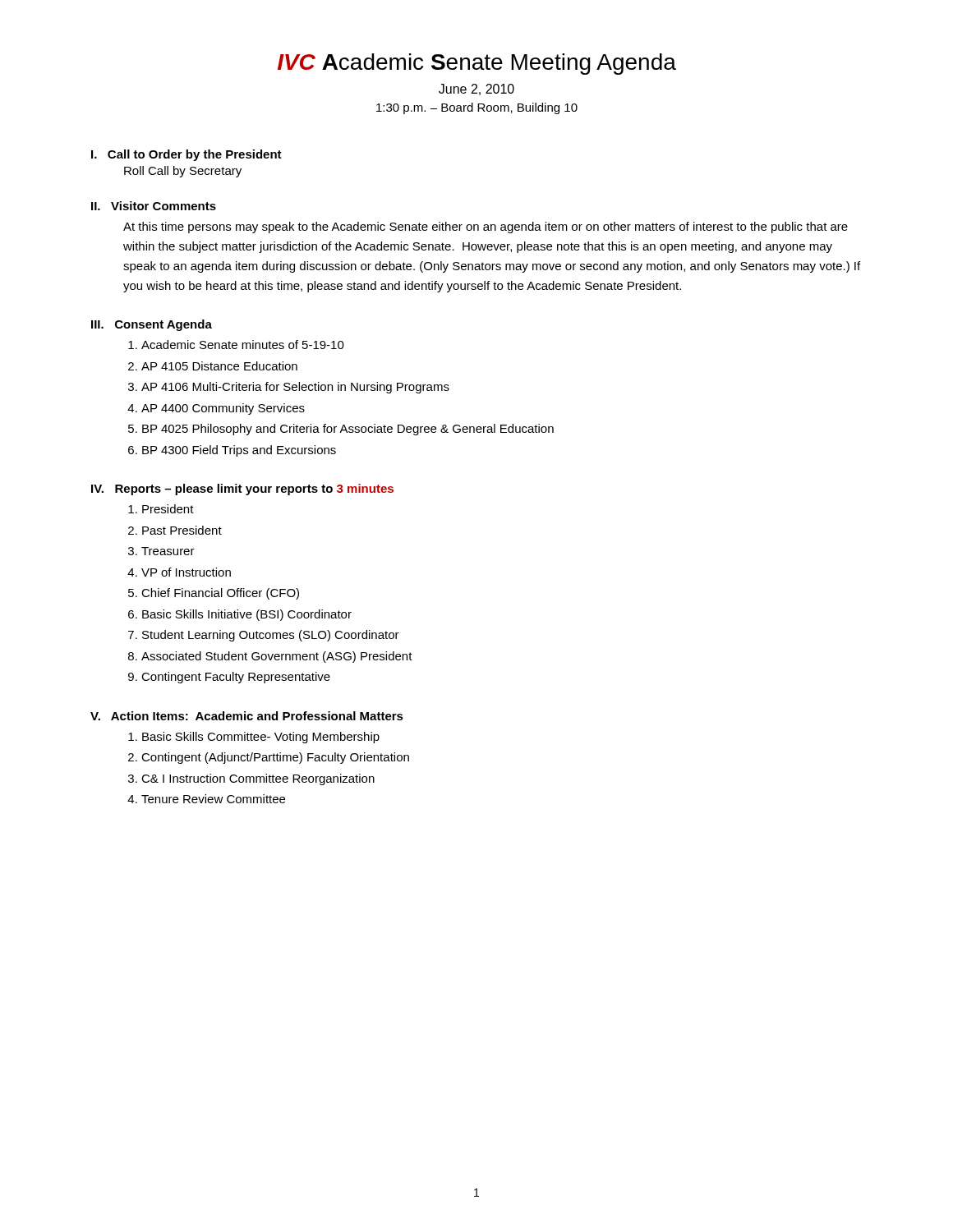The width and height of the screenshot is (953, 1232).
Task: Locate the block starting "1:30 p.m. – Board Room,"
Action: point(476,107)
